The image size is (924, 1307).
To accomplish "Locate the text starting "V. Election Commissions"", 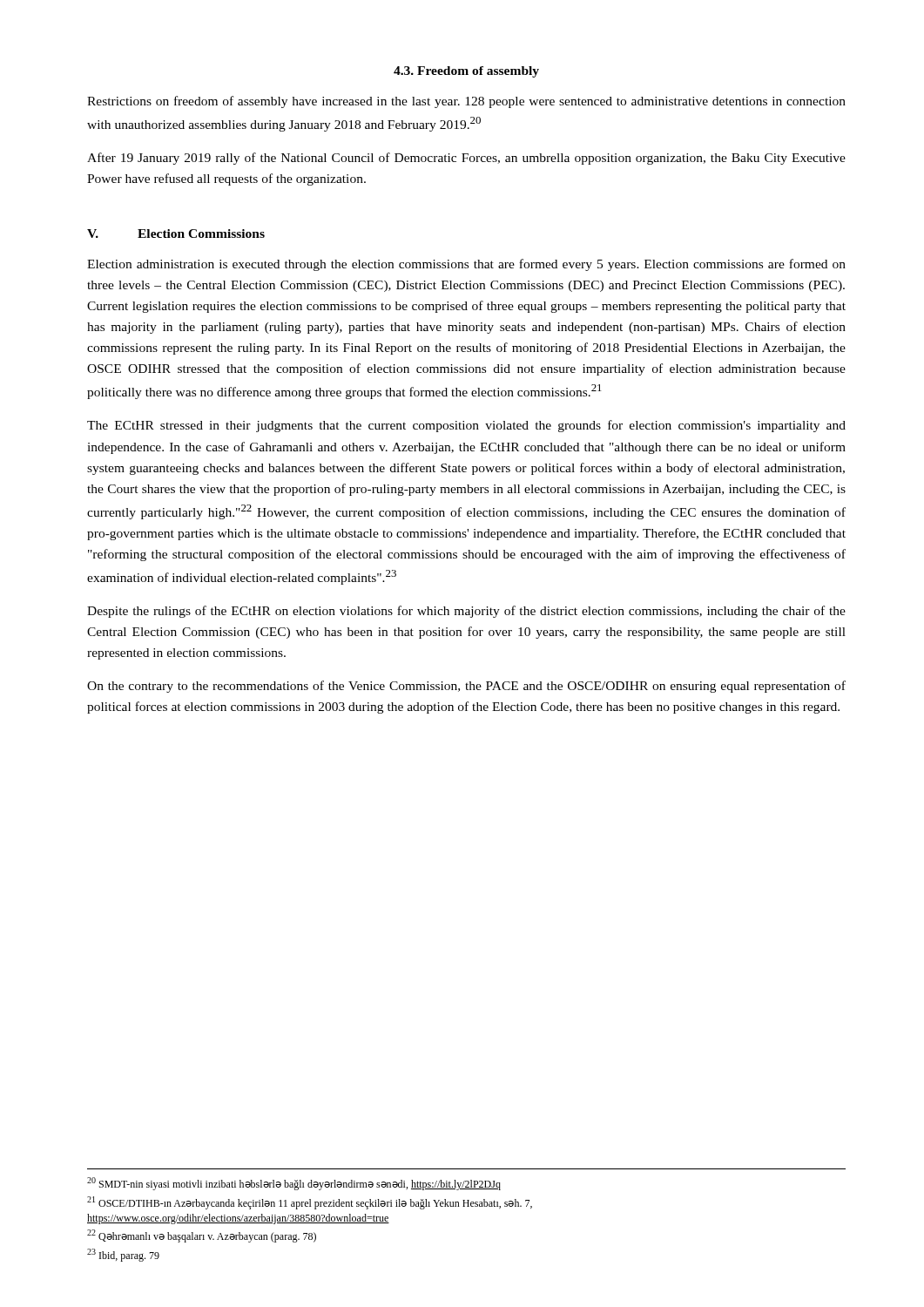I will 176,234.
